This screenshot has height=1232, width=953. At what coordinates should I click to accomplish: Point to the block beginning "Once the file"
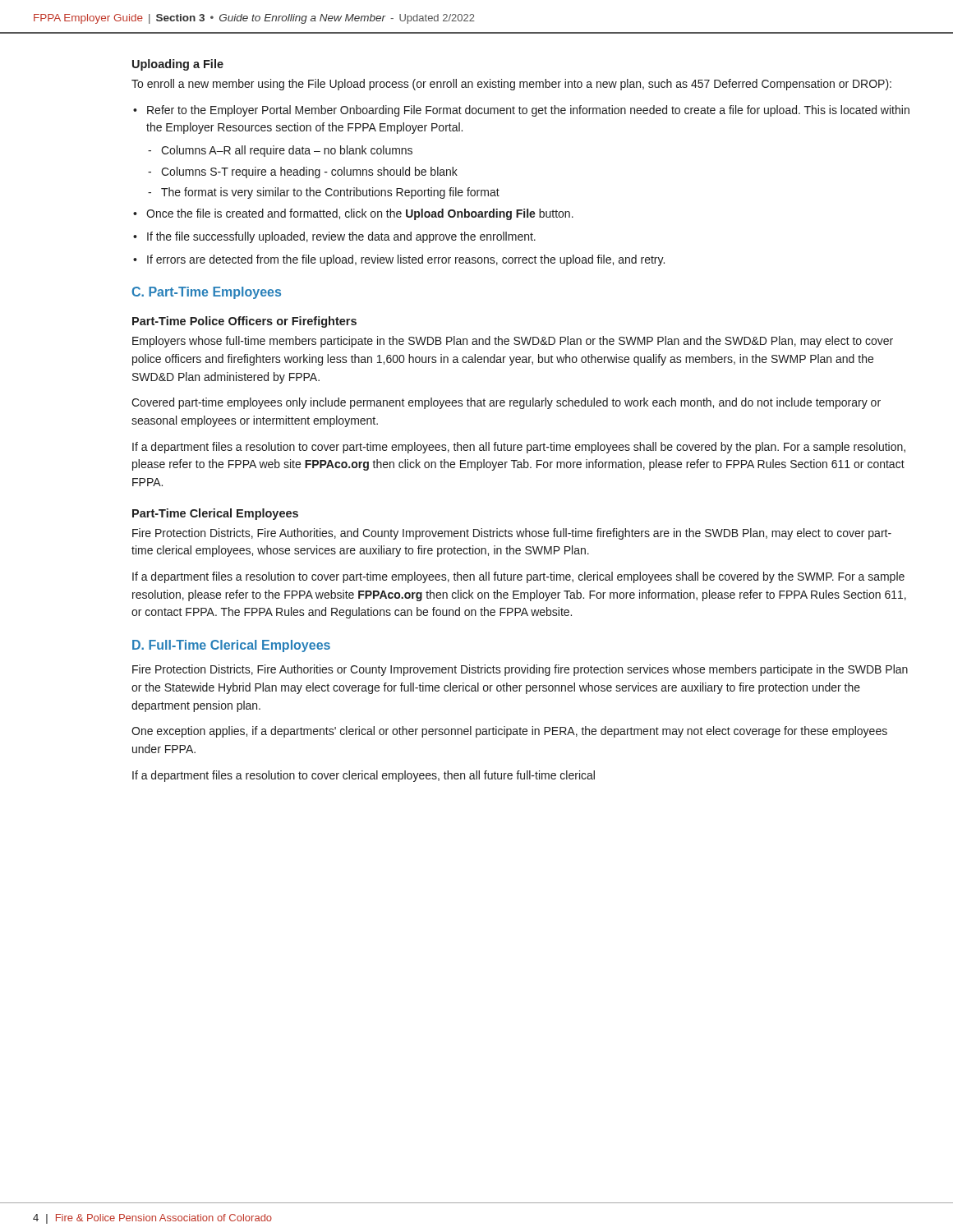coord(360,214)
